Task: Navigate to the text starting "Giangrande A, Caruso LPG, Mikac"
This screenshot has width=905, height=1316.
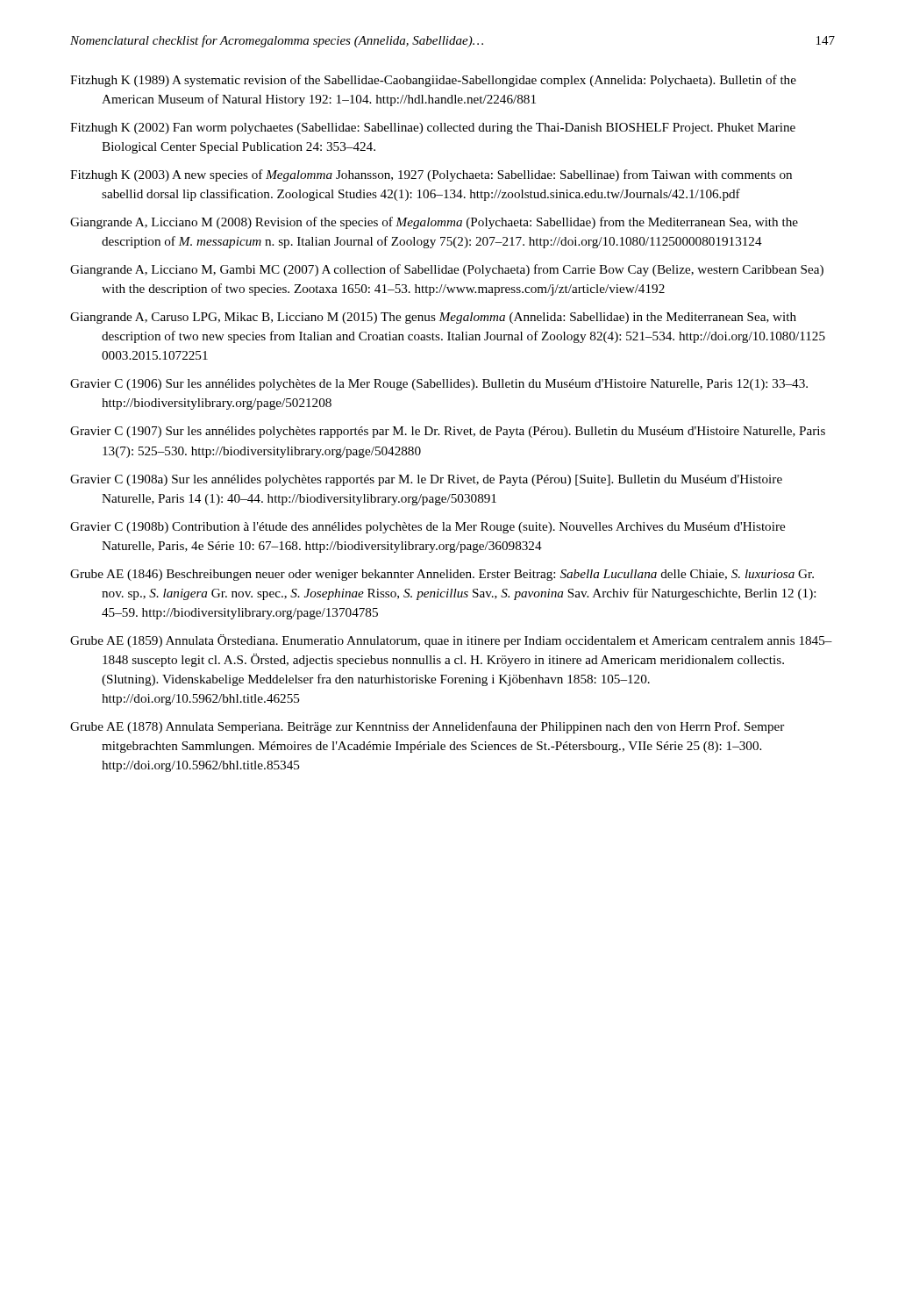Action: tap(448, 336)
